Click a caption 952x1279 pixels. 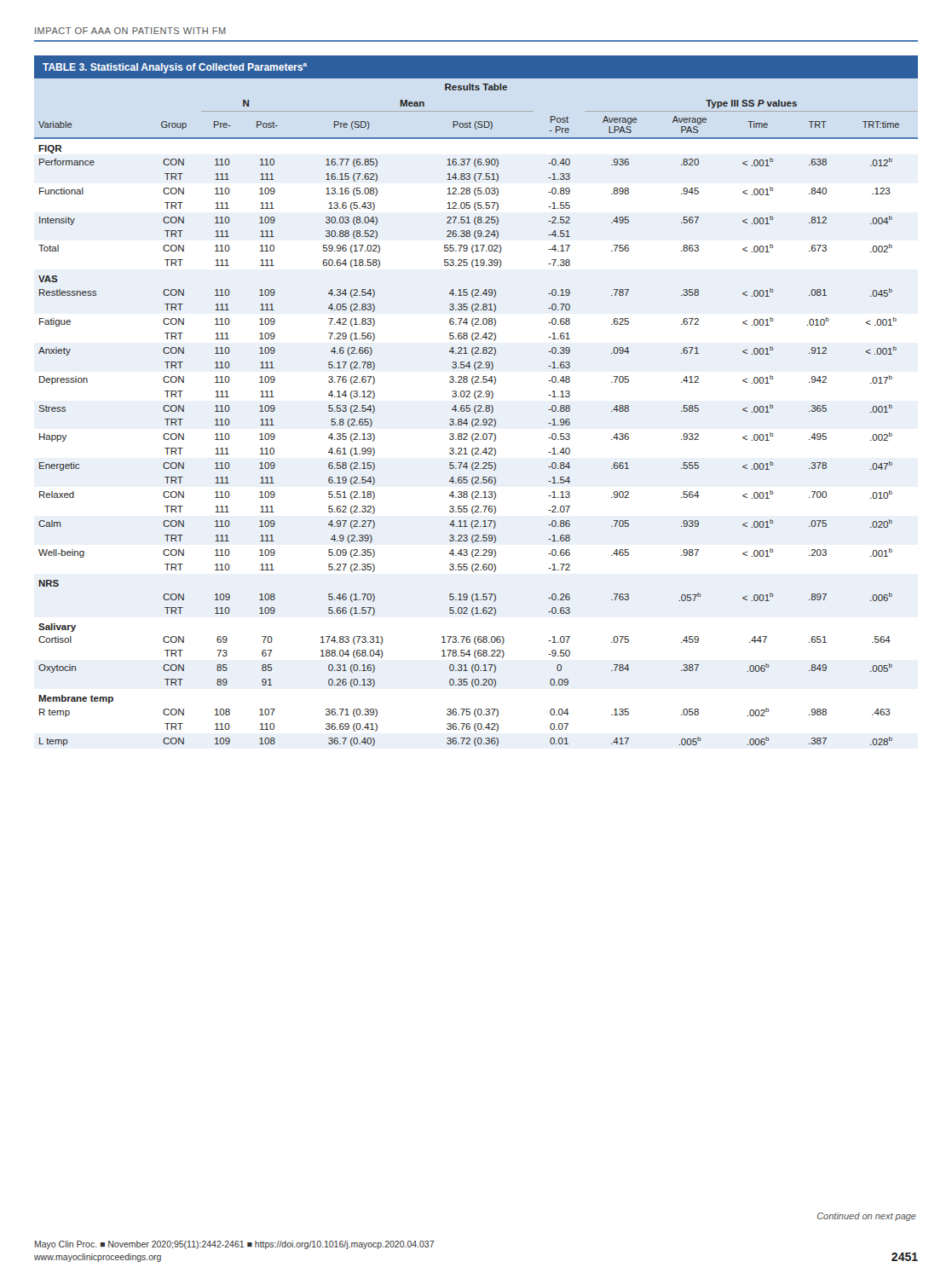click(866, 1216)
